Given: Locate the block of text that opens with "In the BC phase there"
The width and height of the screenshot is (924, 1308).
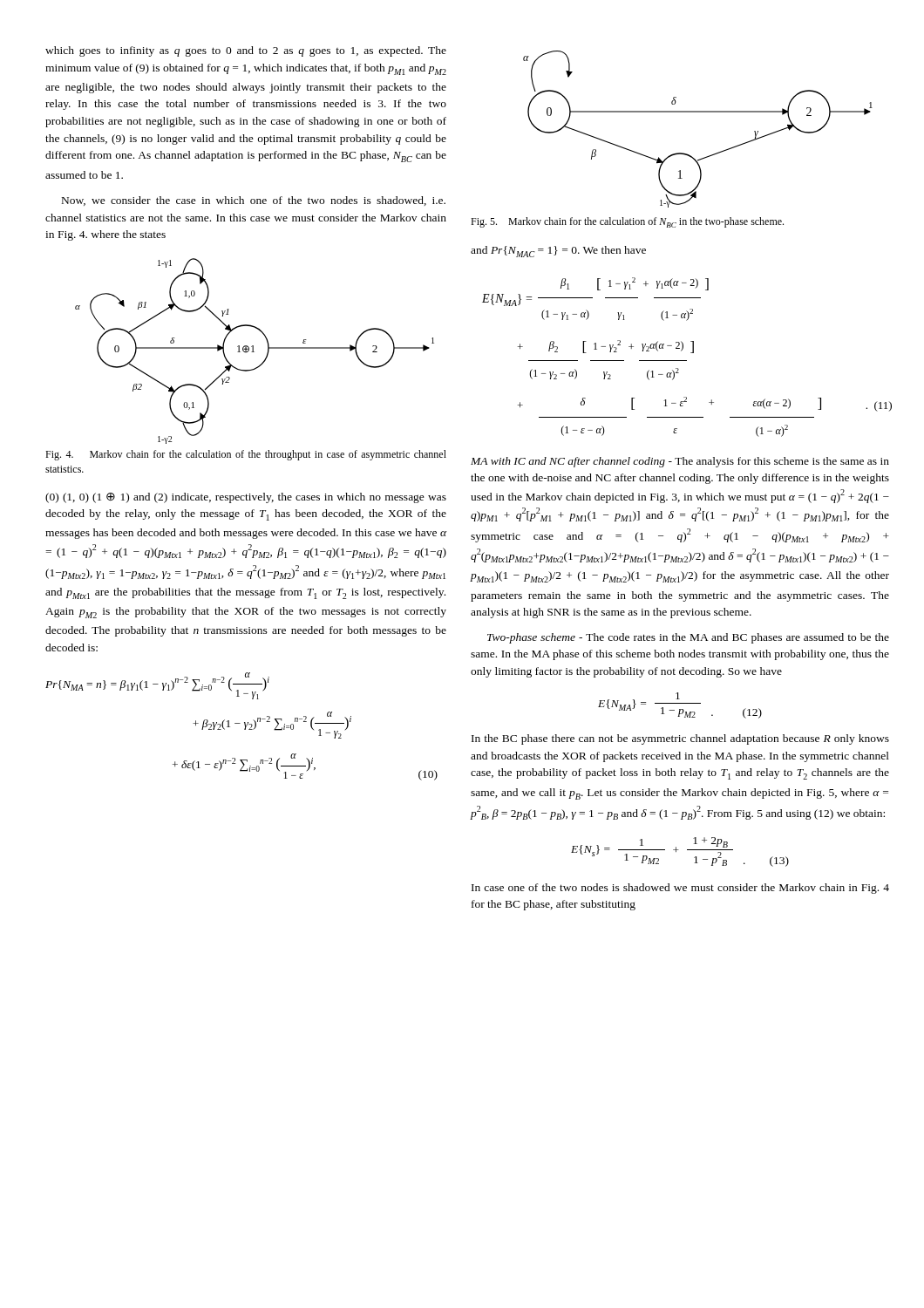Looking at the screenshot, I should point(680,777).
